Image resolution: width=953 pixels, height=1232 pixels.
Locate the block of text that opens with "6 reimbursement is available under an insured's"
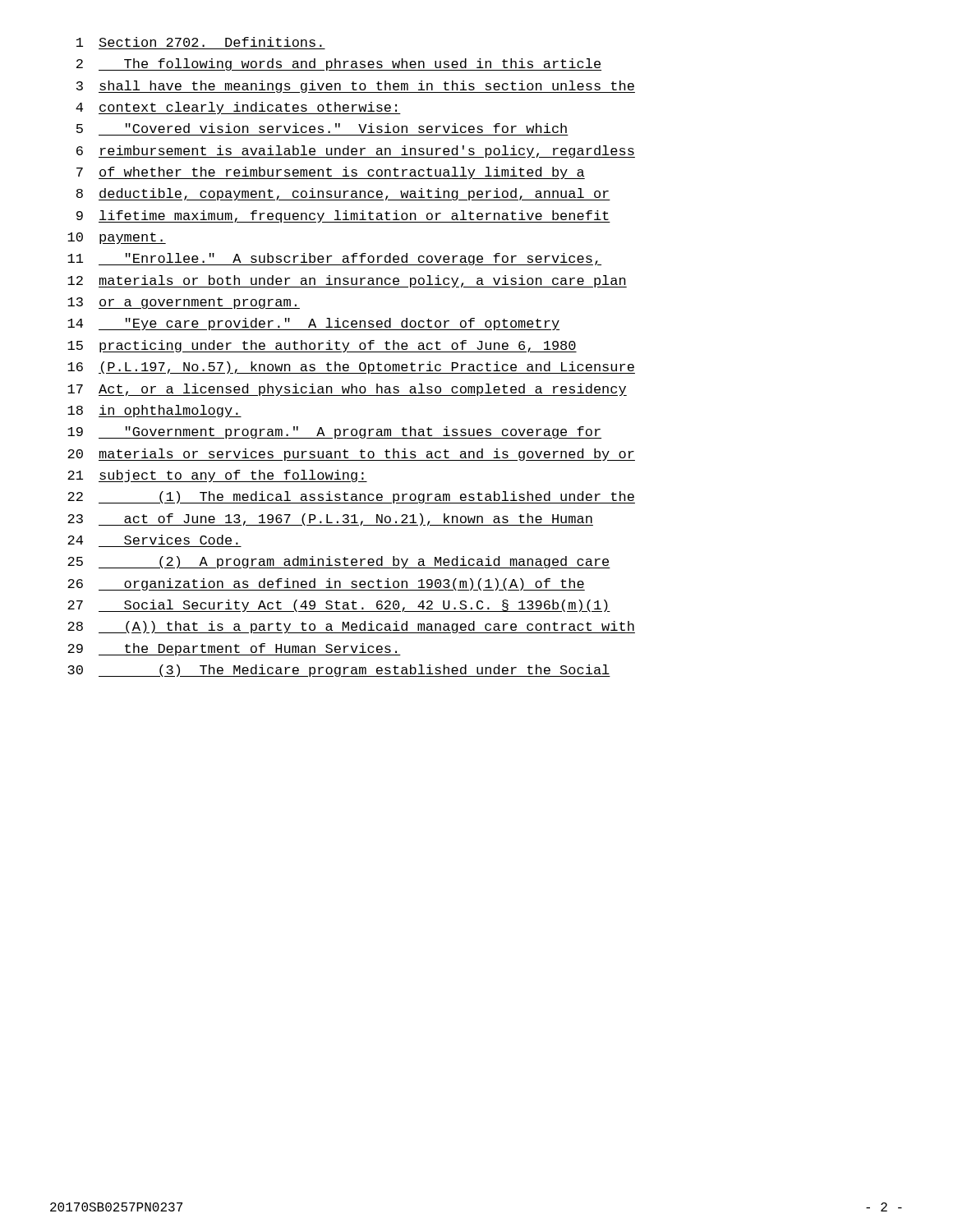pyautogui.click(x=342, y=152)
